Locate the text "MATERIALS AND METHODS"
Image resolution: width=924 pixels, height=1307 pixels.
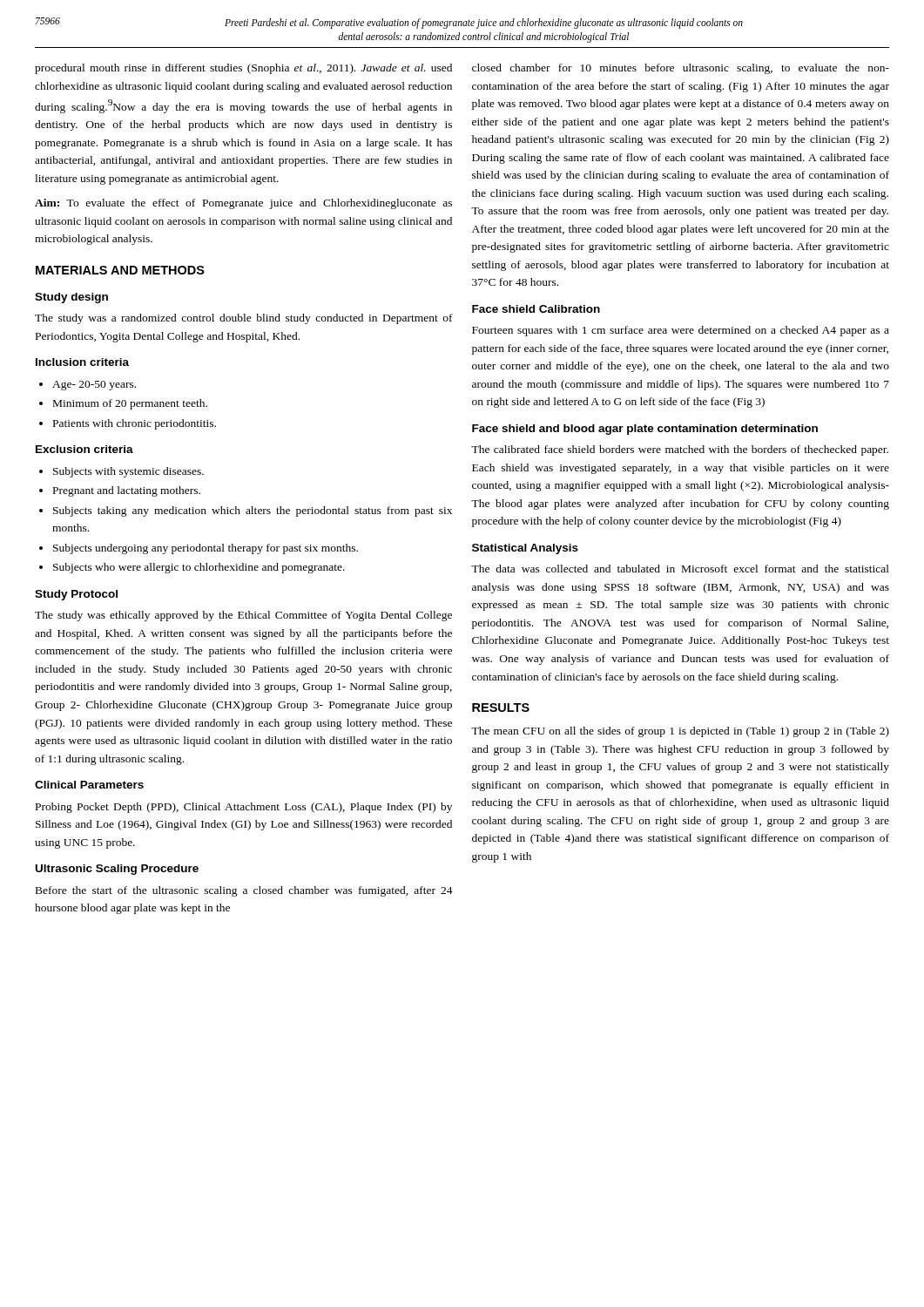tap(120, 270)
